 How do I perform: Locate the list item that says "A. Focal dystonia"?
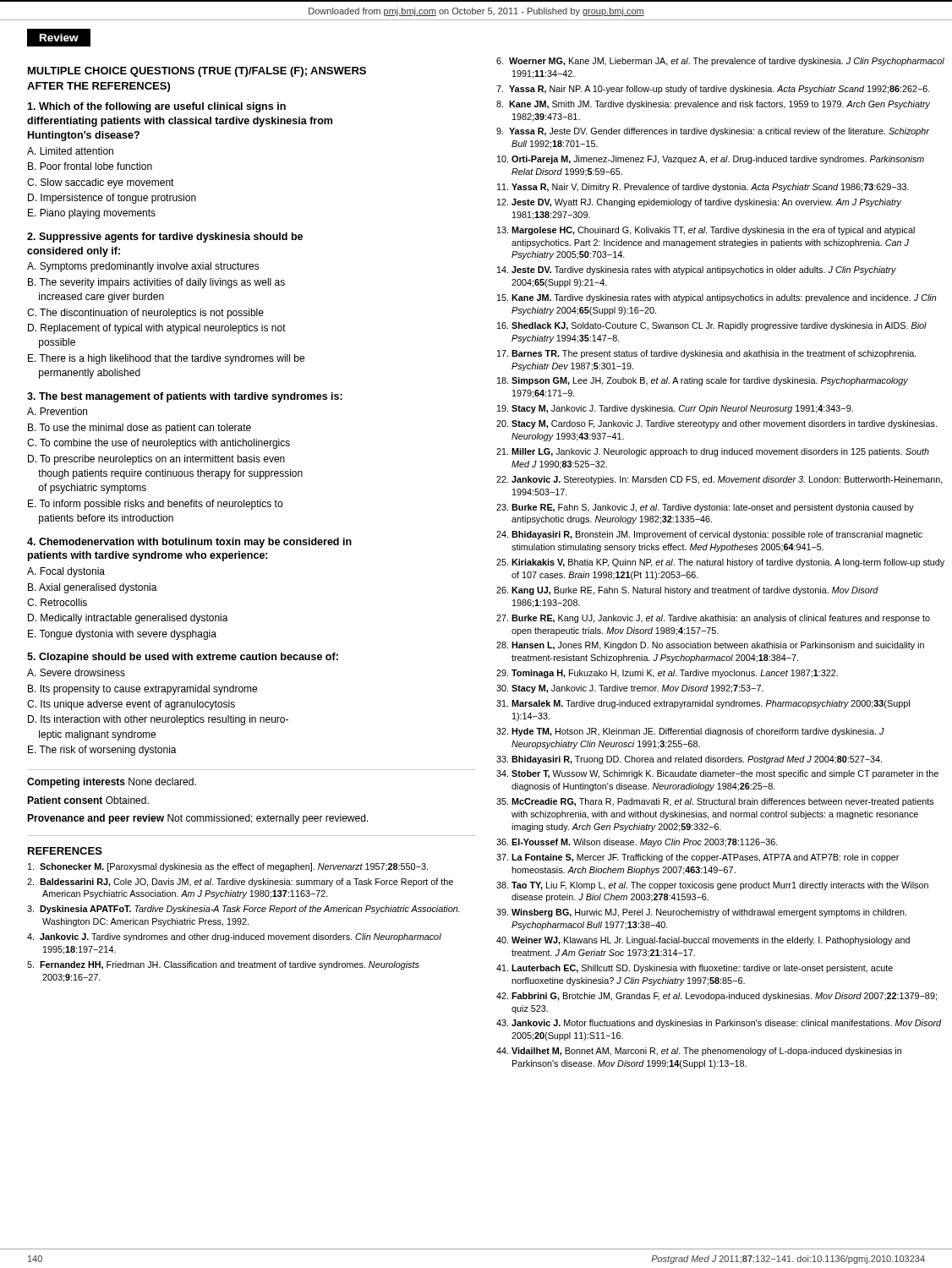pos(66,572)
